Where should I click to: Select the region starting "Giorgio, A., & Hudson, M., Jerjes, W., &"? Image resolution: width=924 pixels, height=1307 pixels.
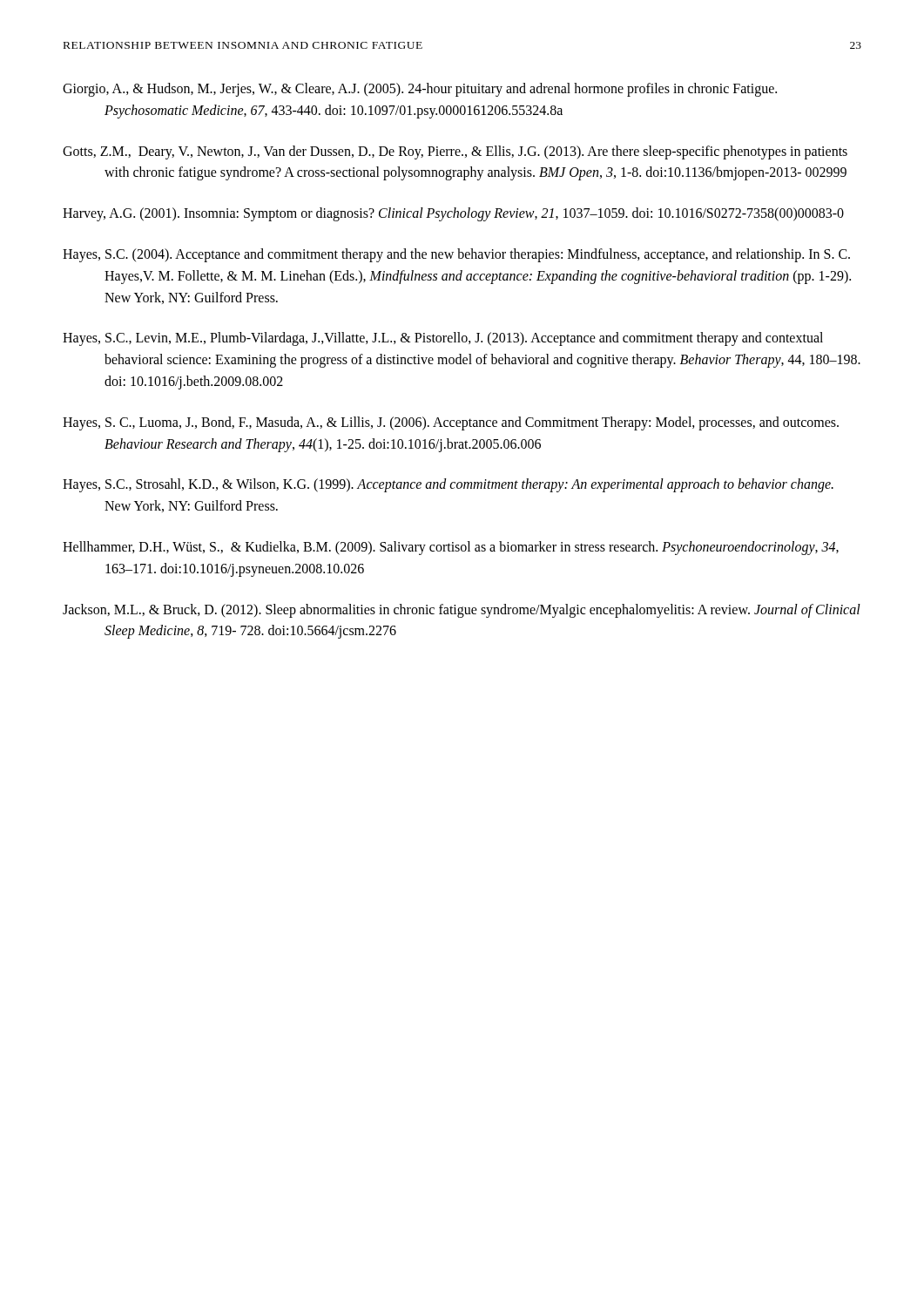(420, 99)
